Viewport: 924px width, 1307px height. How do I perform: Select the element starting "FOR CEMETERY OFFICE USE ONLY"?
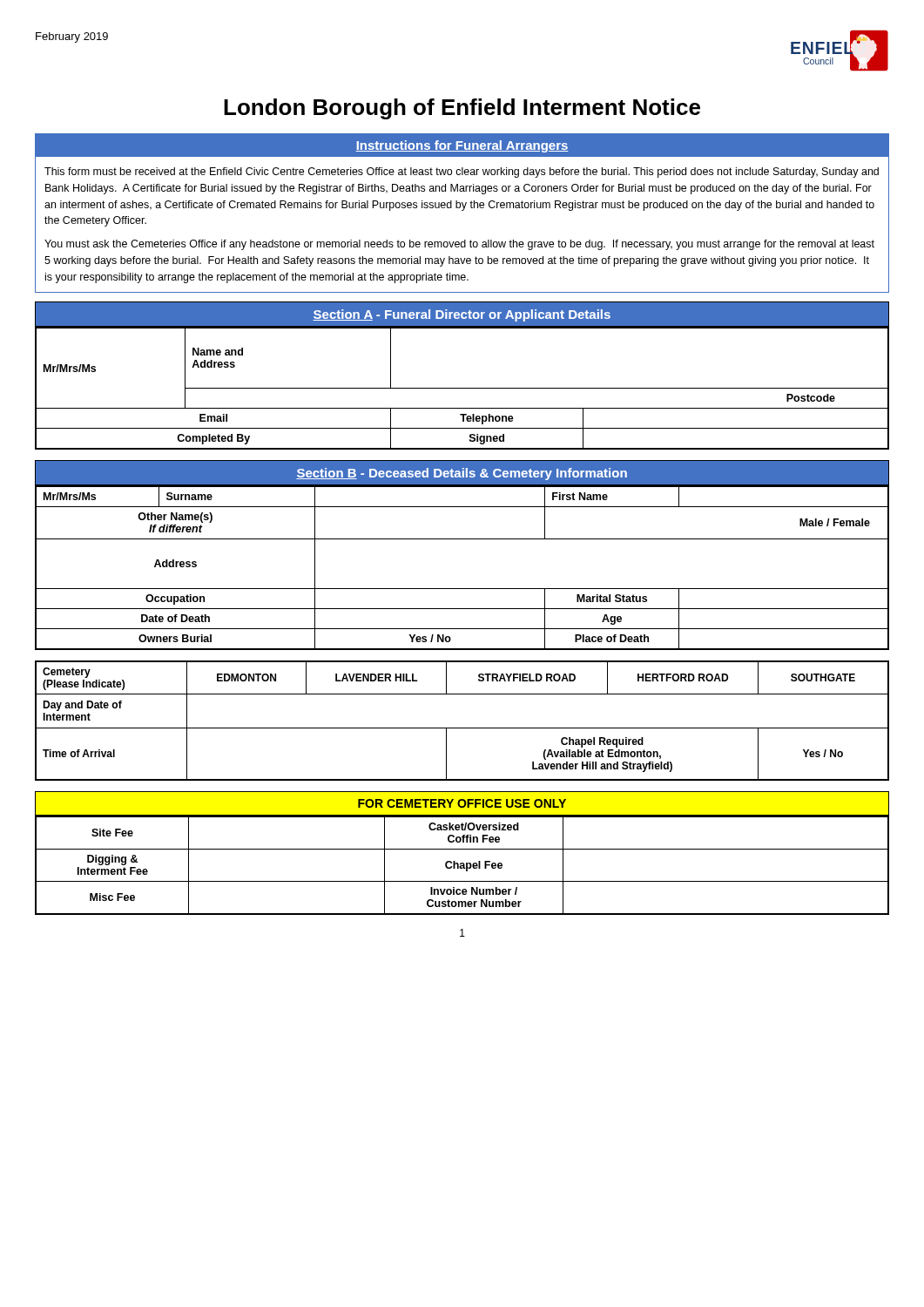(x=462, y=804)
